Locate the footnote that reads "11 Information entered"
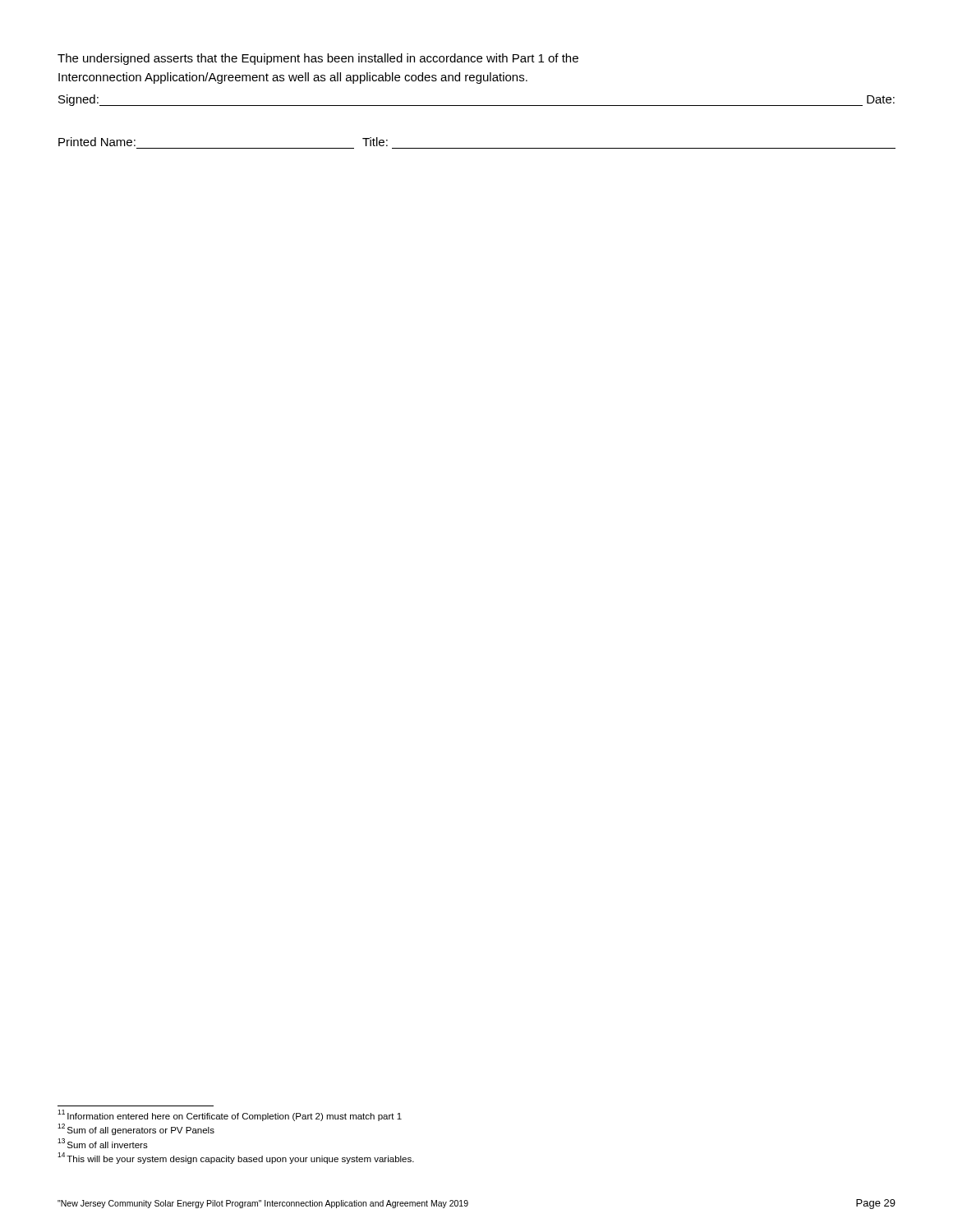The height and width of the screenshot is (1232, 953). (230, 1117)
